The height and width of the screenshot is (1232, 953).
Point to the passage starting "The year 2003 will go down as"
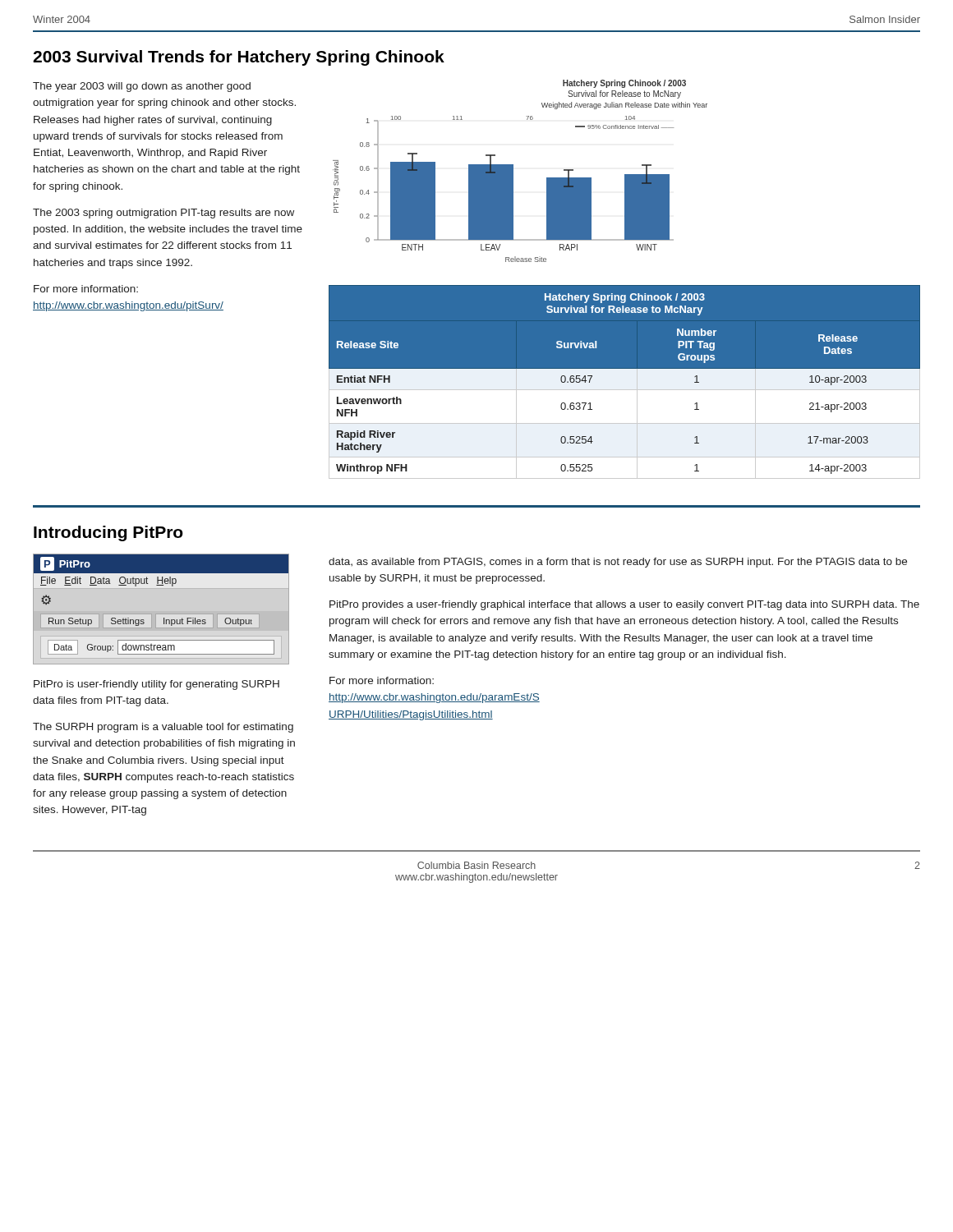pos(142,87)
